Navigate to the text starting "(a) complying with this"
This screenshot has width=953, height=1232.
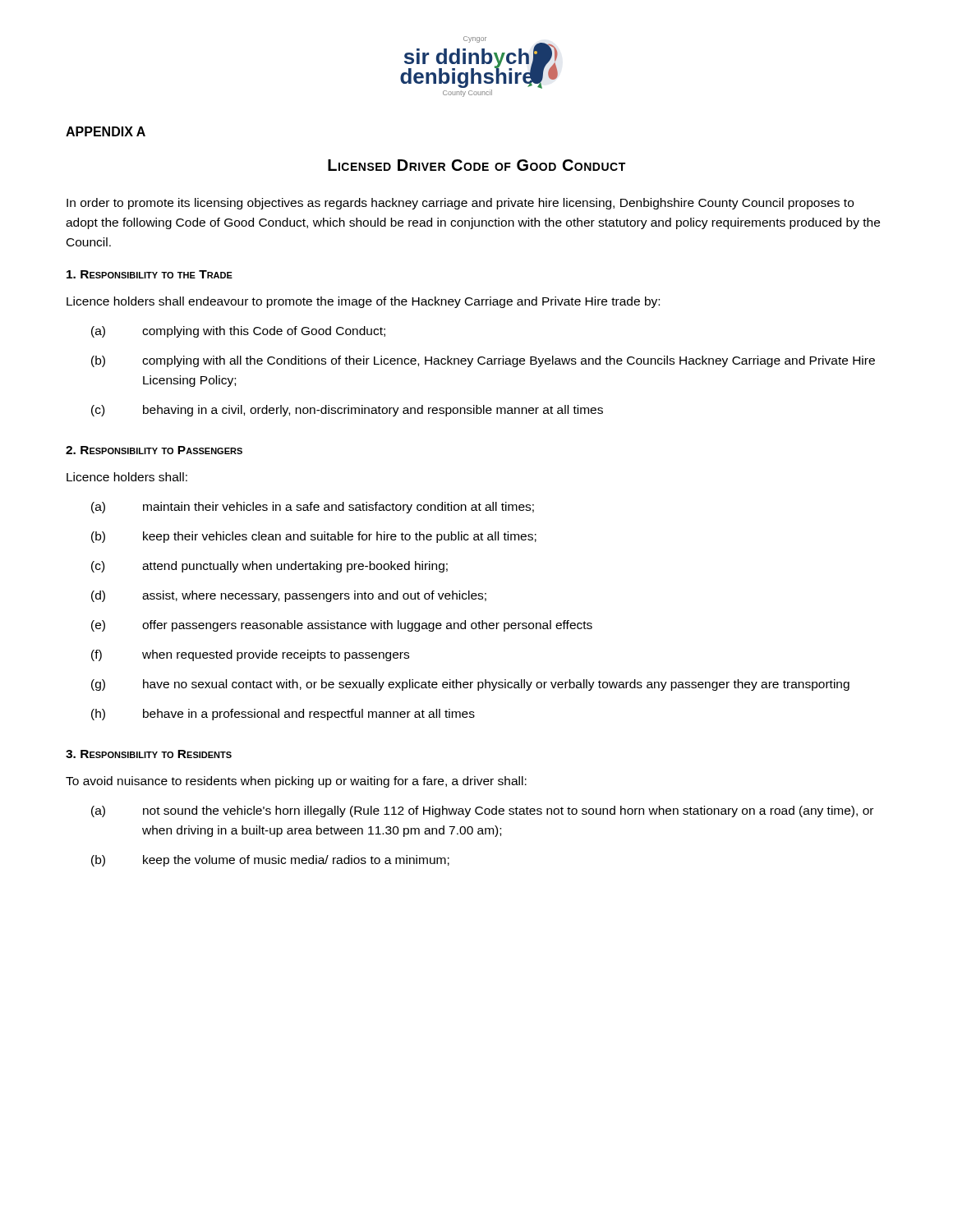[x=238, y=332]
